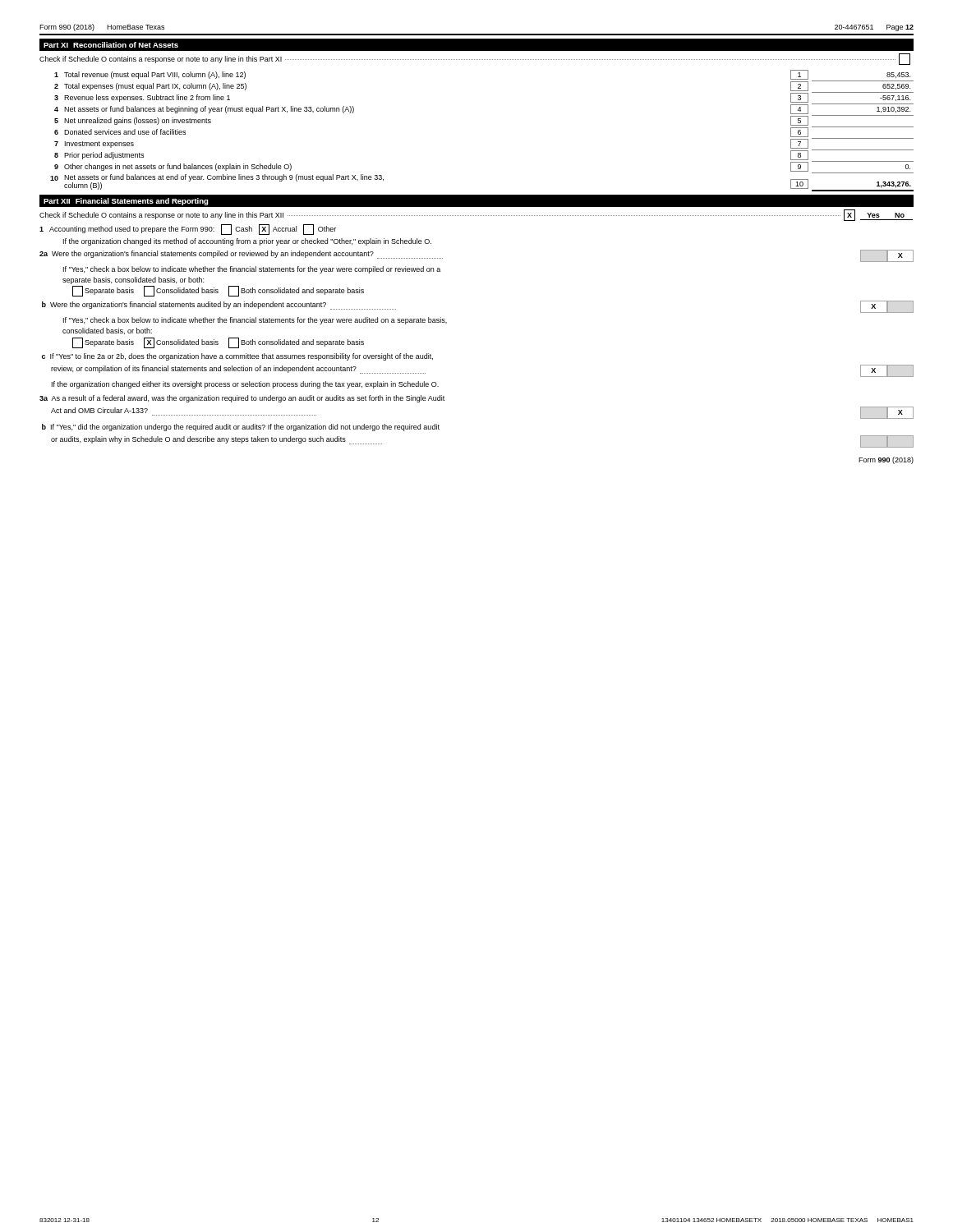Point to the block beginning "c If "Yes" to line"
Screen dimensions: 1232x953
point(237,356)
